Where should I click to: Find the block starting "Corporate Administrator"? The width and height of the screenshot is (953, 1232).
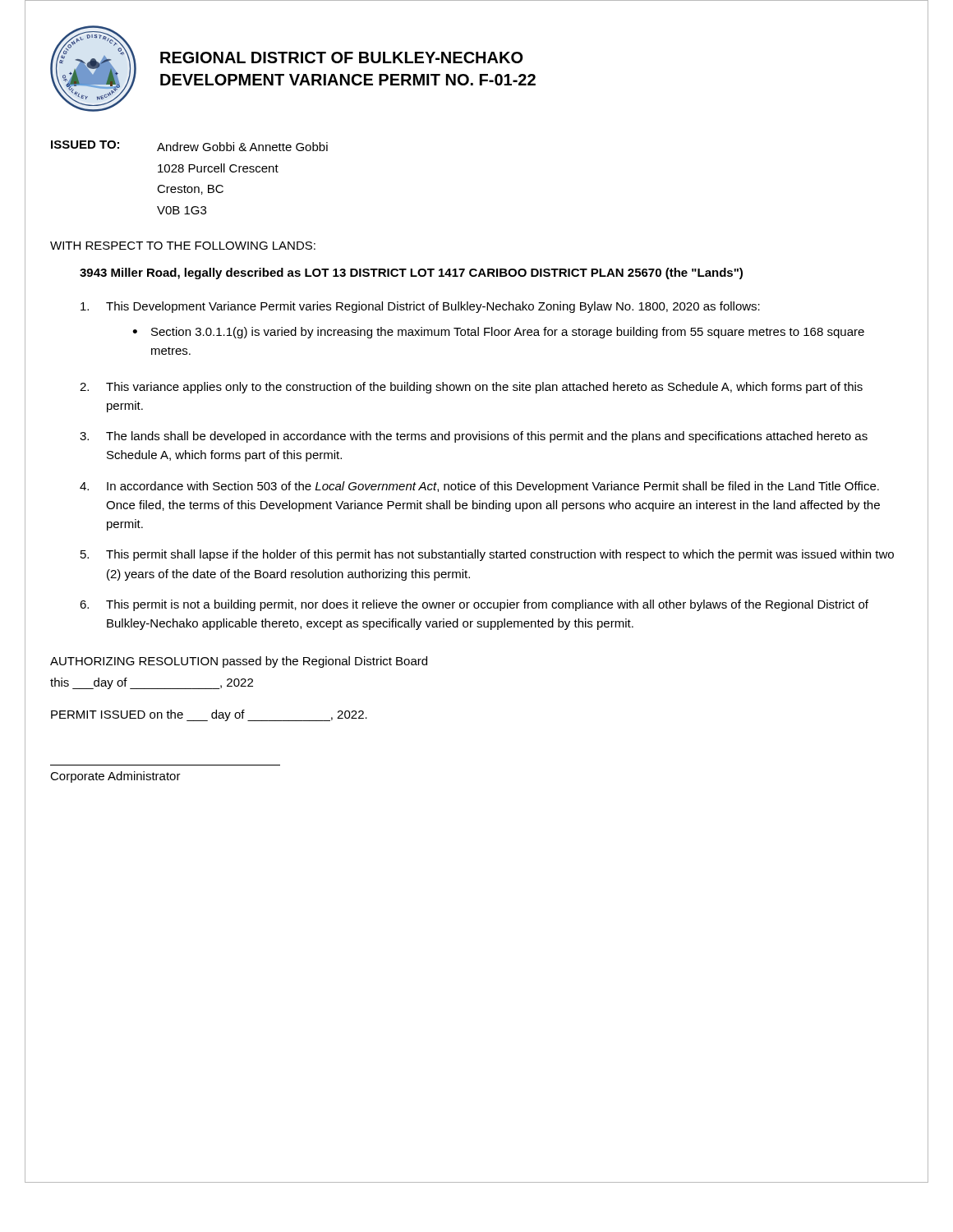(115, 777)
